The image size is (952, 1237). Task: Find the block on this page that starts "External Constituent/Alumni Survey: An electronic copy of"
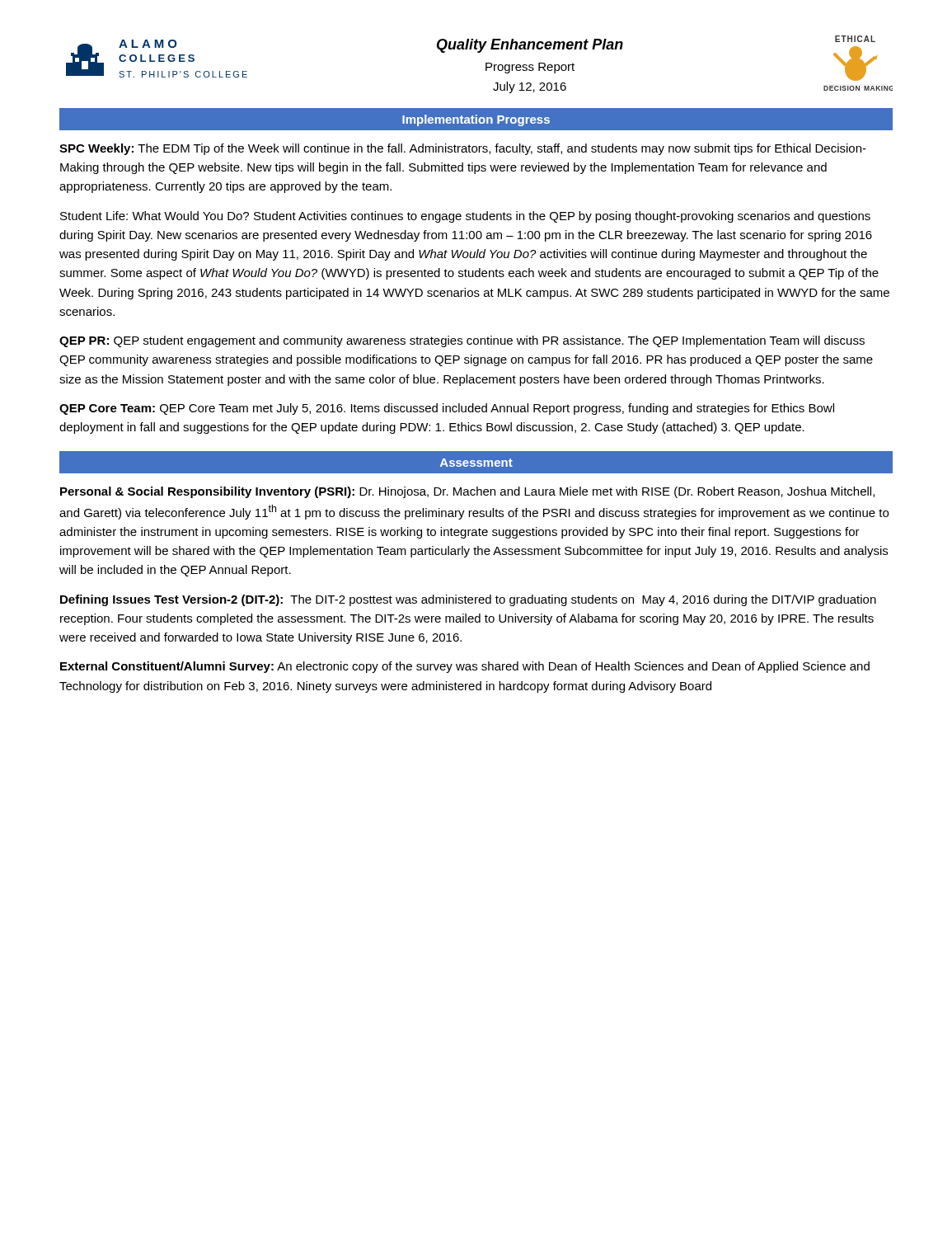465,676
